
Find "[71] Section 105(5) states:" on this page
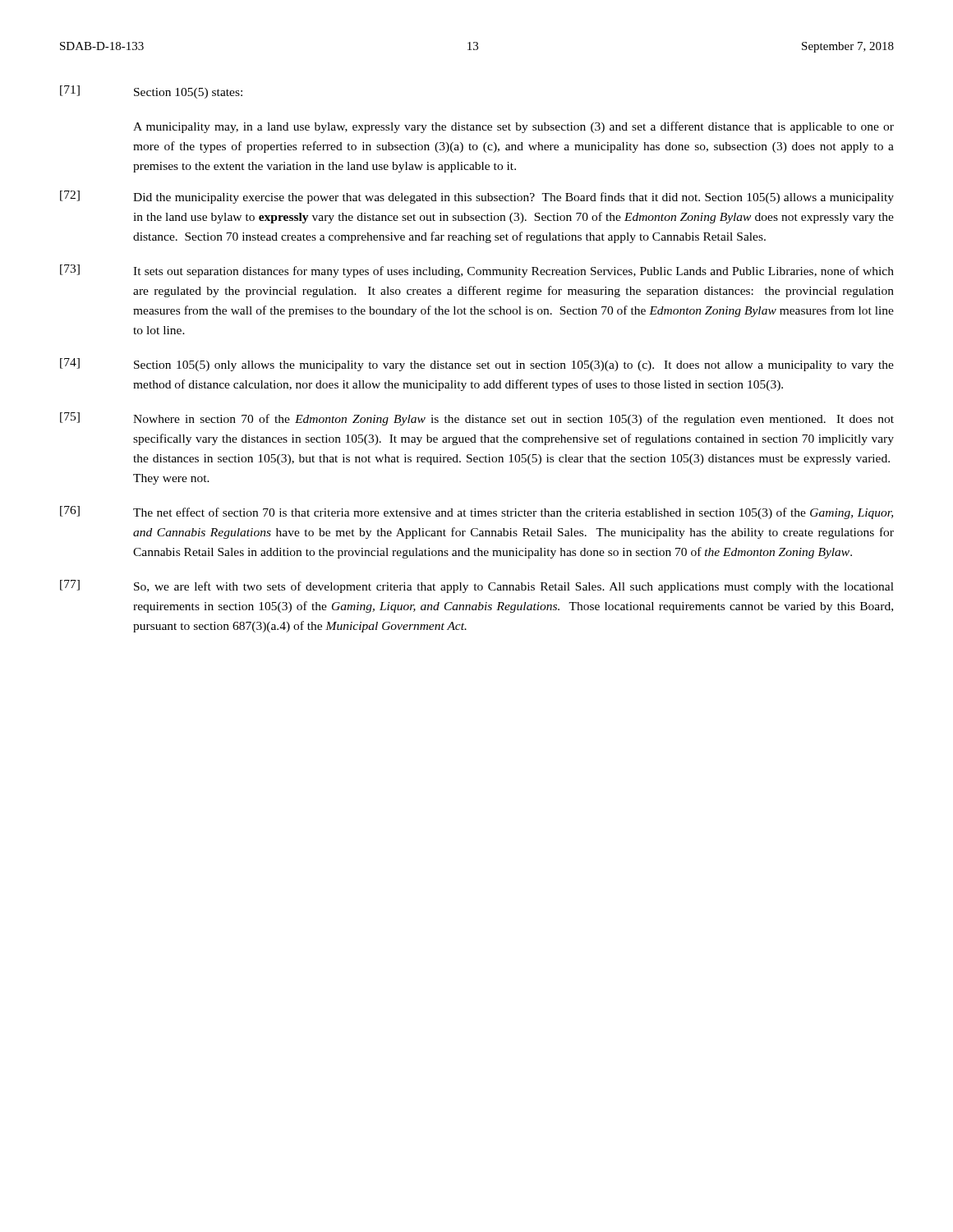(x=151, y=92)
